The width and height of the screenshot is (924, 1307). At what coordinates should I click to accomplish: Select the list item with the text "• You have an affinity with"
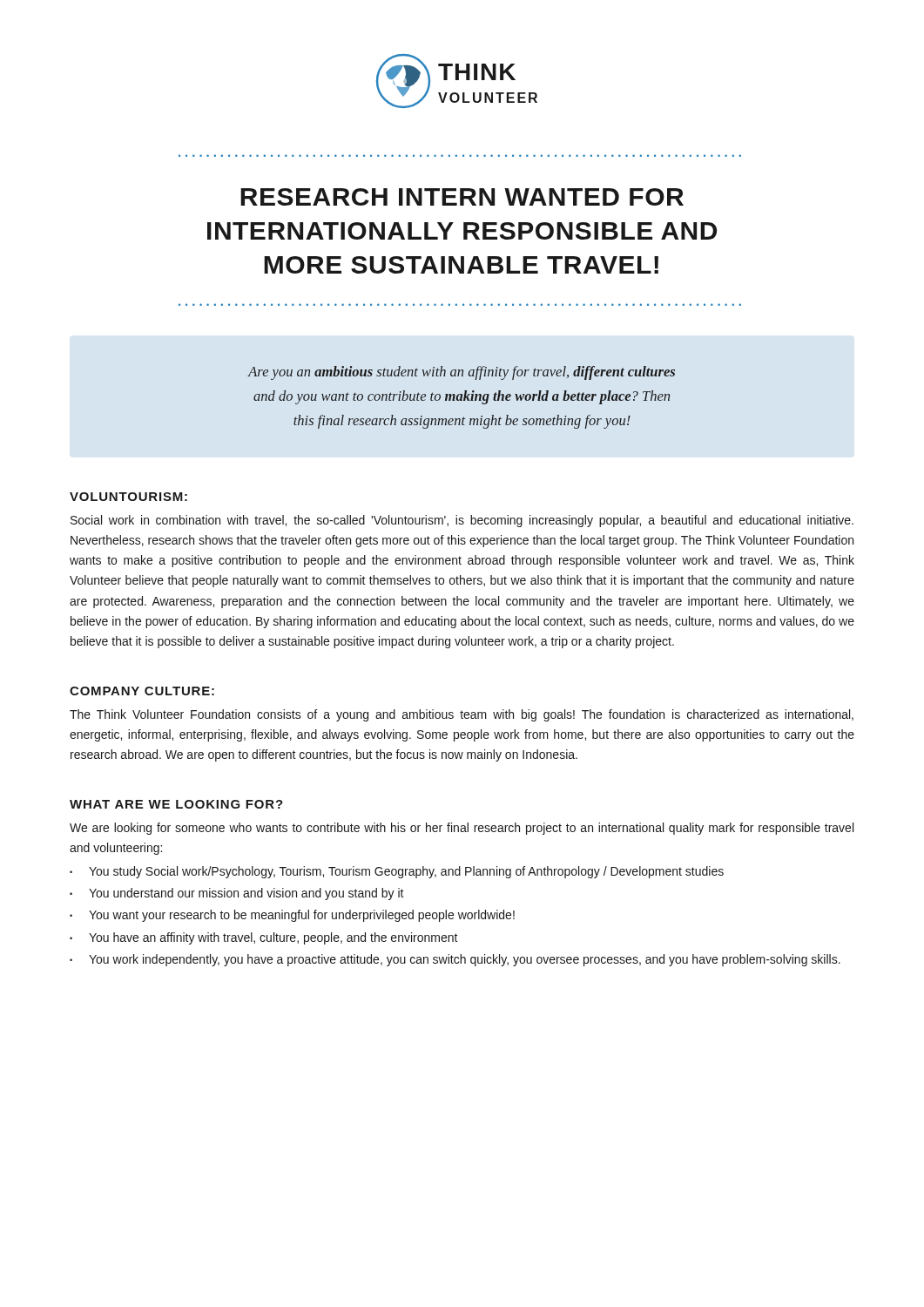462,938
